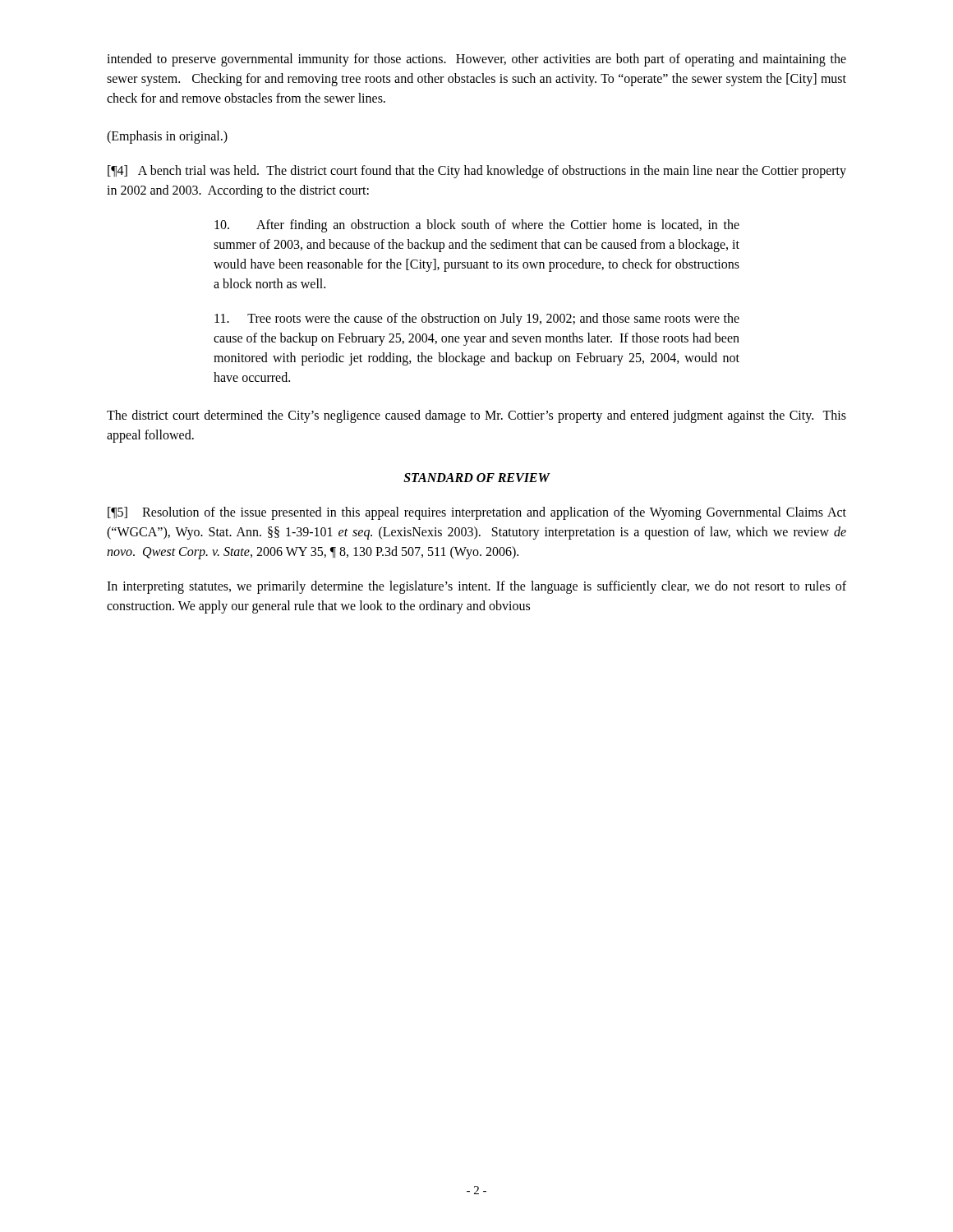953x1232 pixels.
Task: Select the text starting "In interpreting statutes, we primarily determine the"
Action: pyautogui.click(x=476, y=596)
